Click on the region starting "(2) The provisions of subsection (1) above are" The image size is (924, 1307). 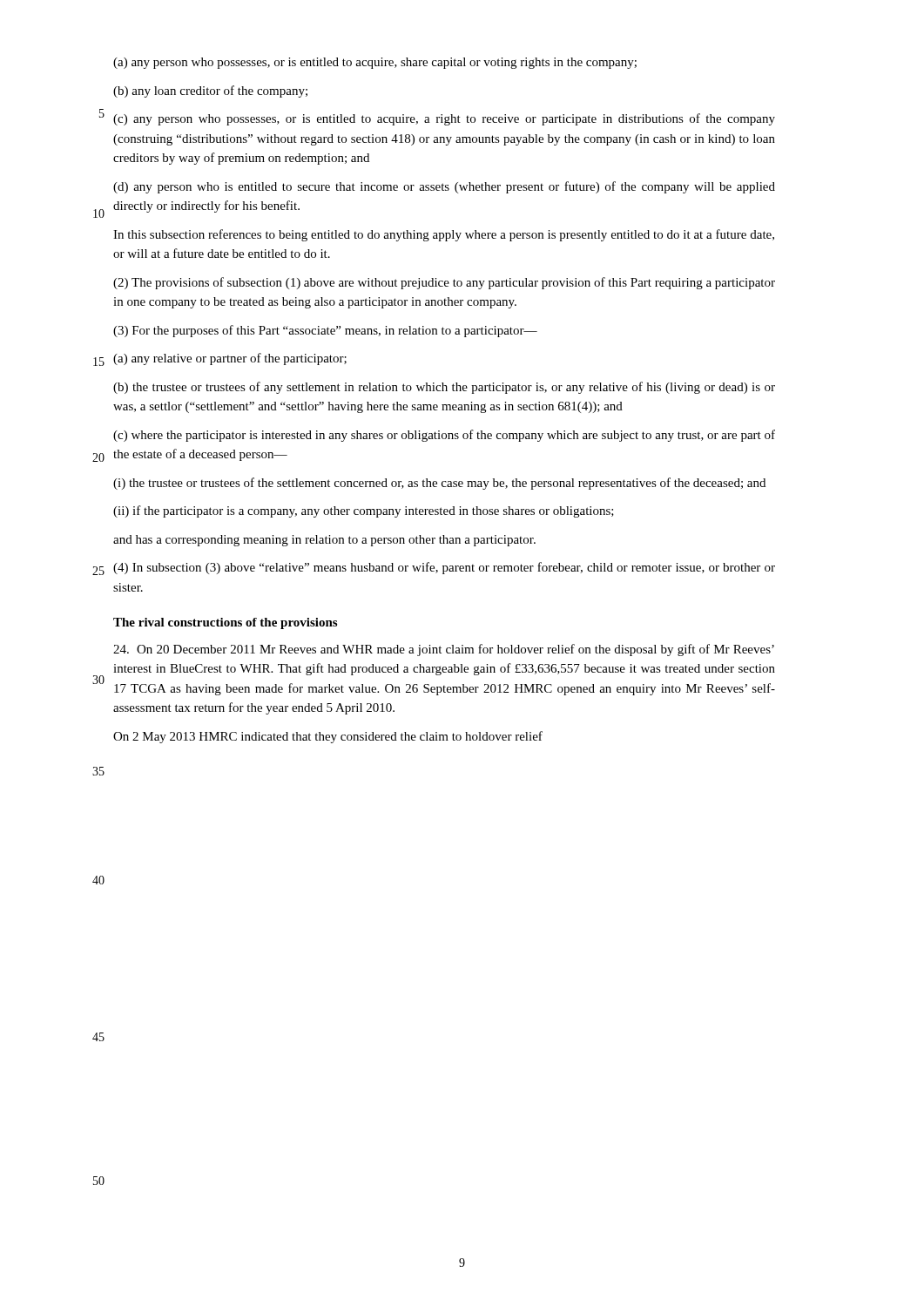444,292
